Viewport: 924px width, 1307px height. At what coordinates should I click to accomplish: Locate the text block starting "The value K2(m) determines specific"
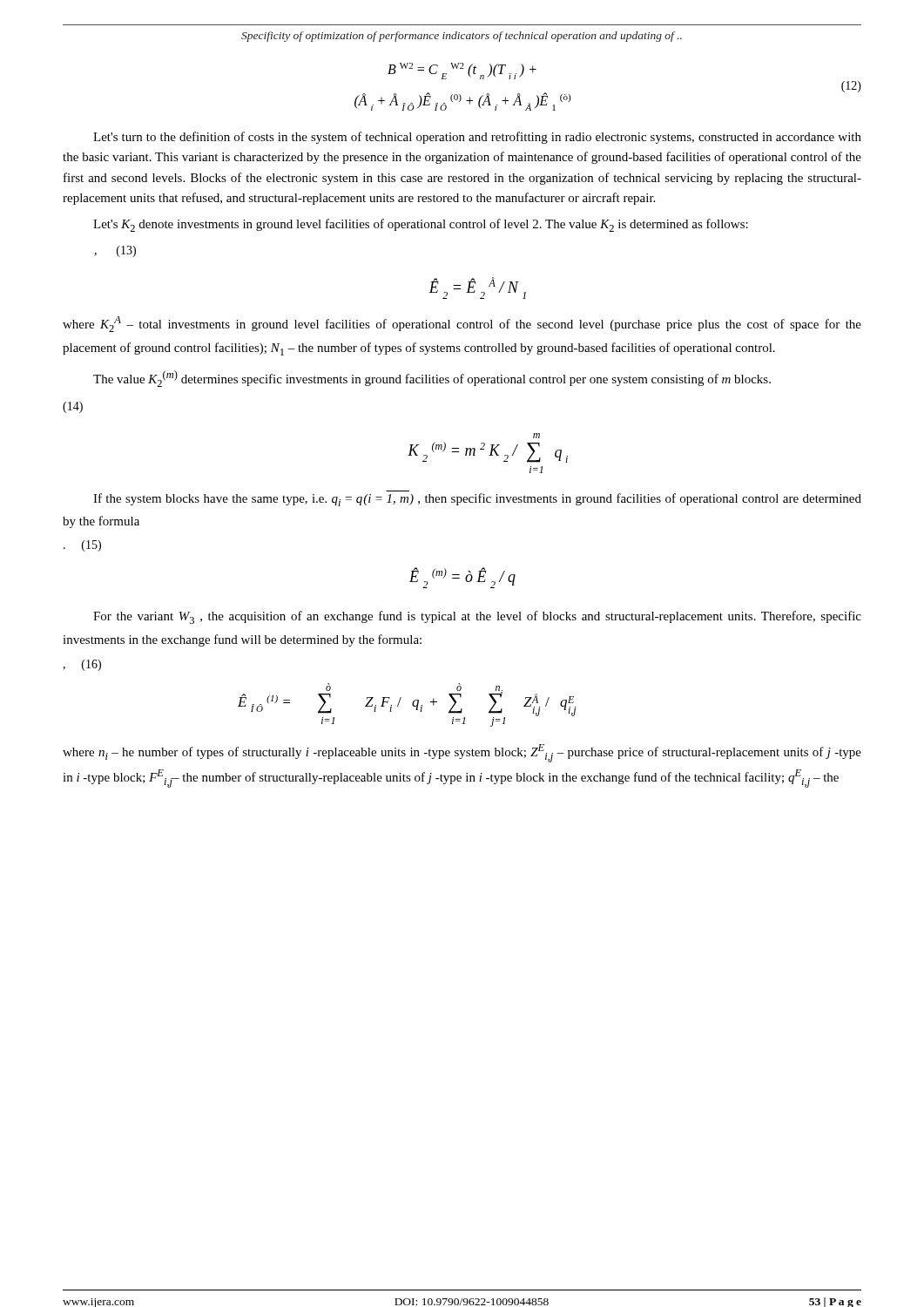coord(462,380)
